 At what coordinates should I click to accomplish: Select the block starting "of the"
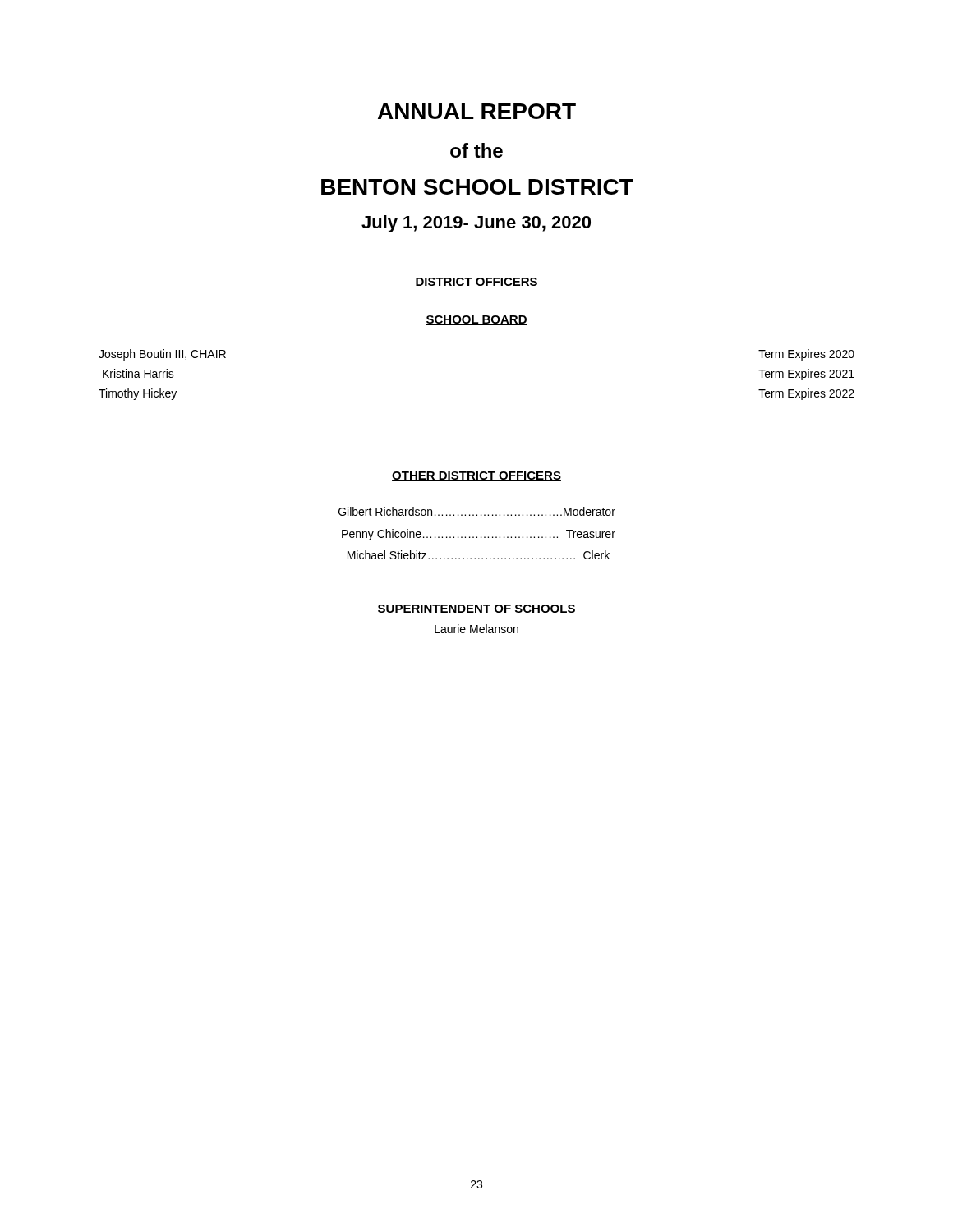point(476,151)
